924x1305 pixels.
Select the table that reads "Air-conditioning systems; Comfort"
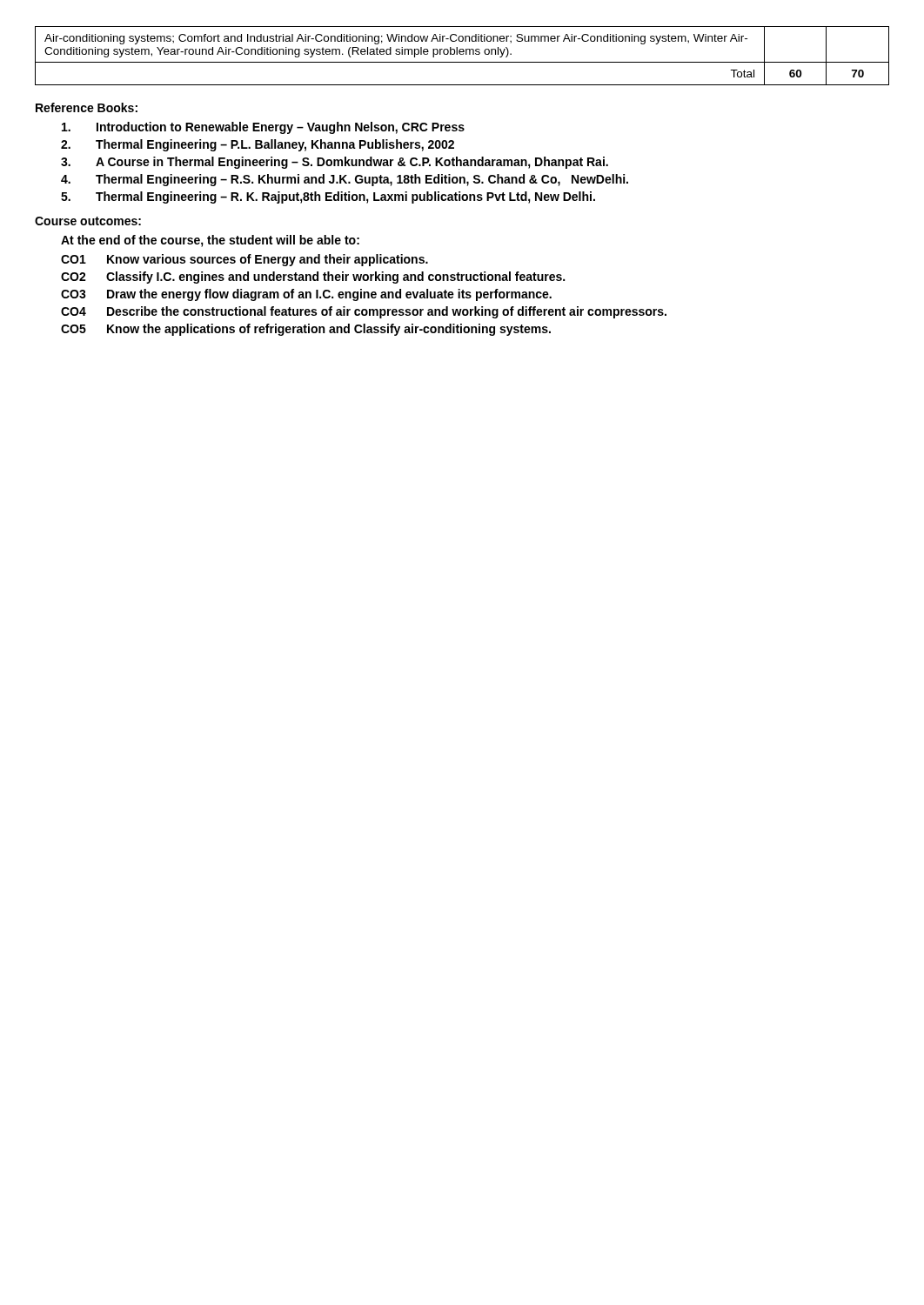pos(462,56)
